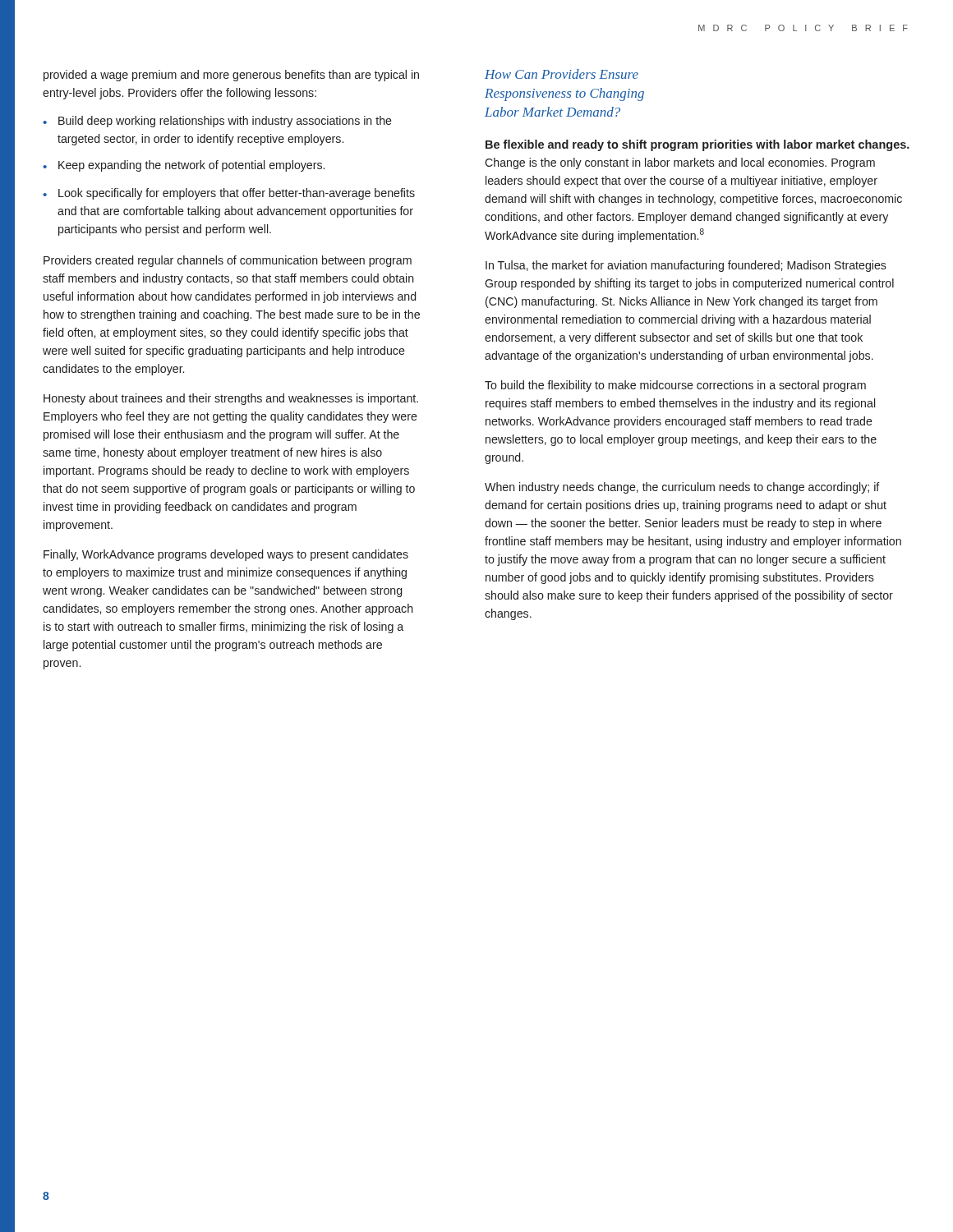This screenshot has width=953, height=1232.
Task: Locate the section header that opens with "How Can Providers"
Action: 562,74
